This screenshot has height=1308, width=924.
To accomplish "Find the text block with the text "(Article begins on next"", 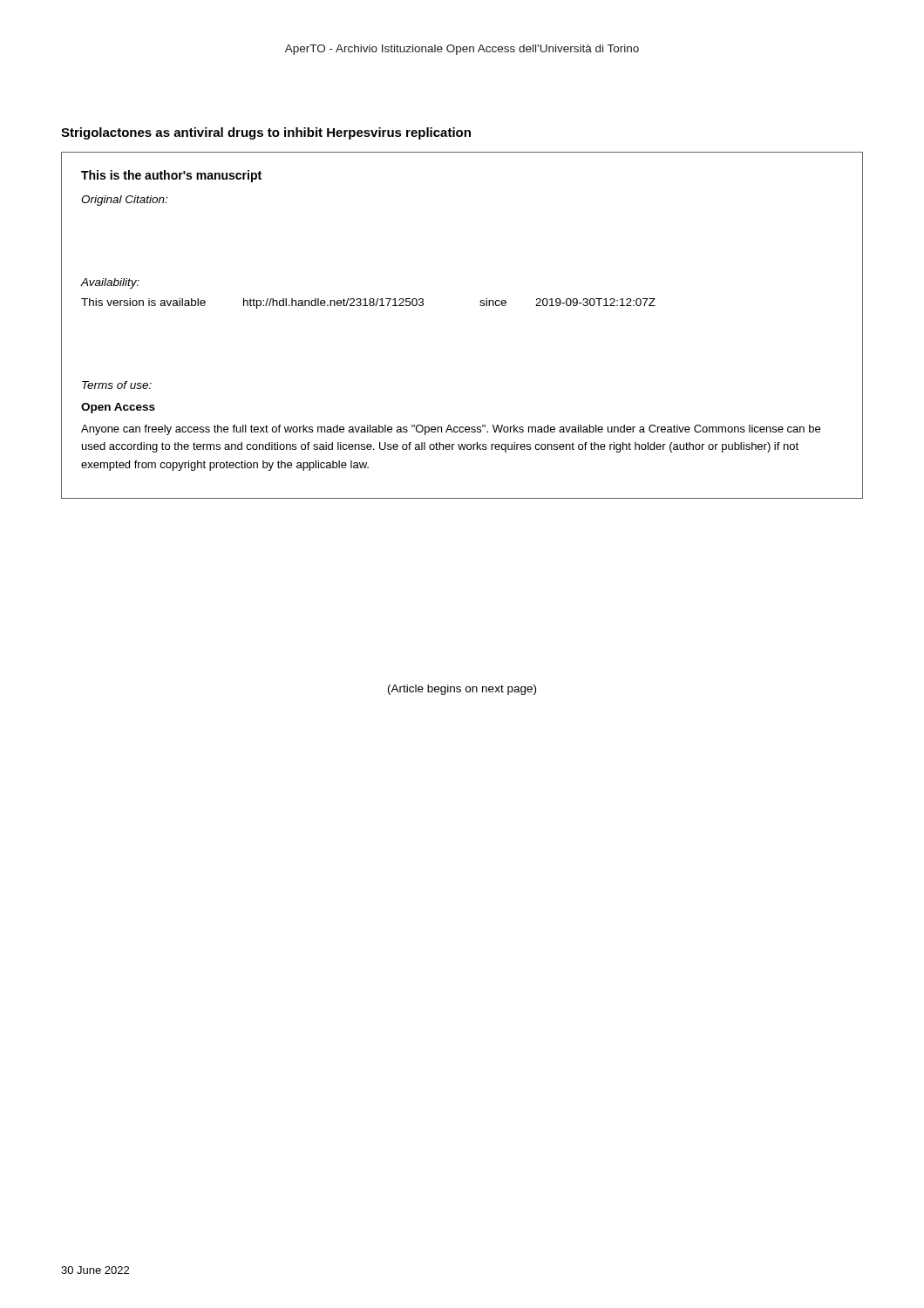I will [462, 688].
